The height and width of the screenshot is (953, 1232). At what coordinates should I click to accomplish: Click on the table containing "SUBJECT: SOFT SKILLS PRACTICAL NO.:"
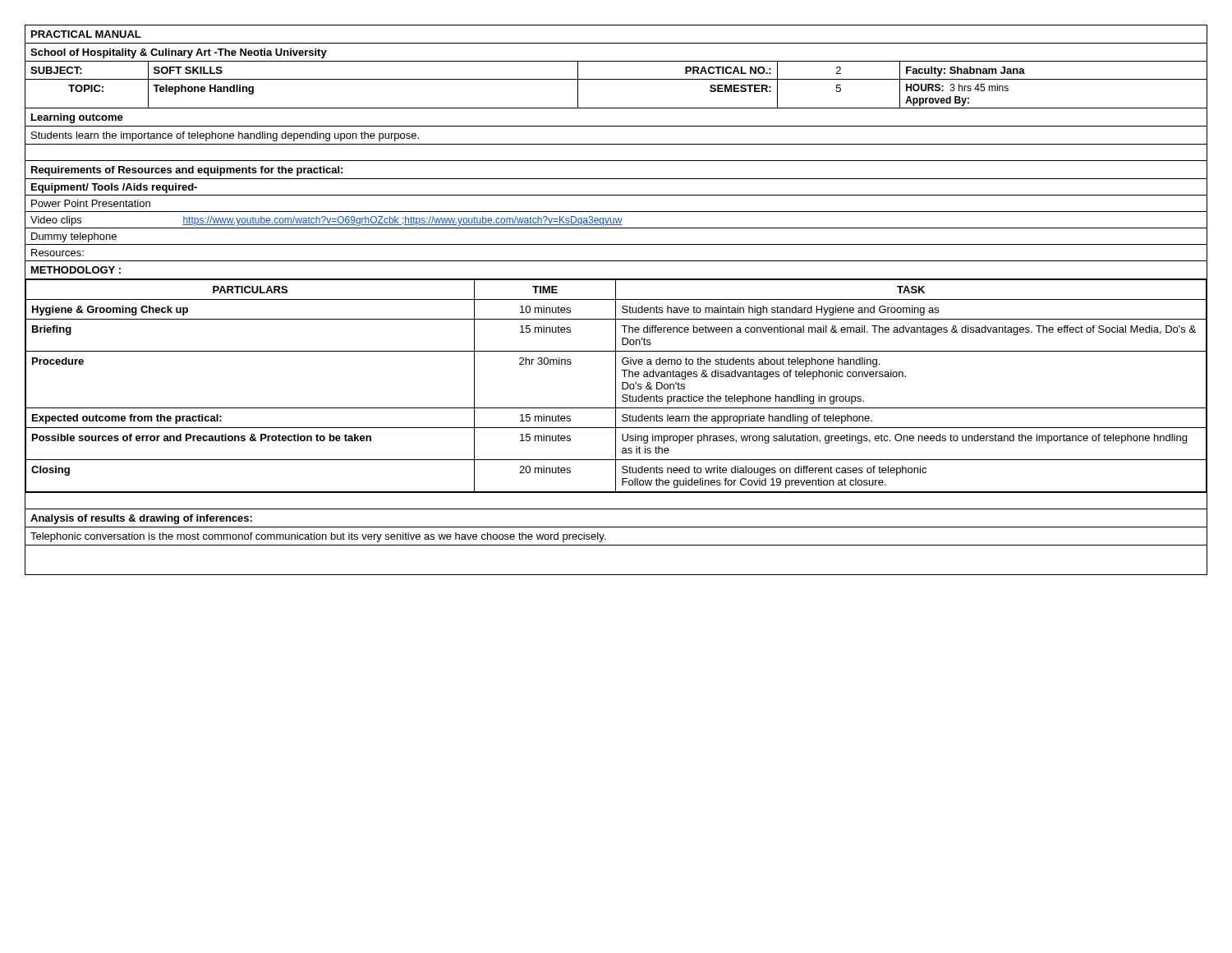pyautogui.click(x=616, y=70)
